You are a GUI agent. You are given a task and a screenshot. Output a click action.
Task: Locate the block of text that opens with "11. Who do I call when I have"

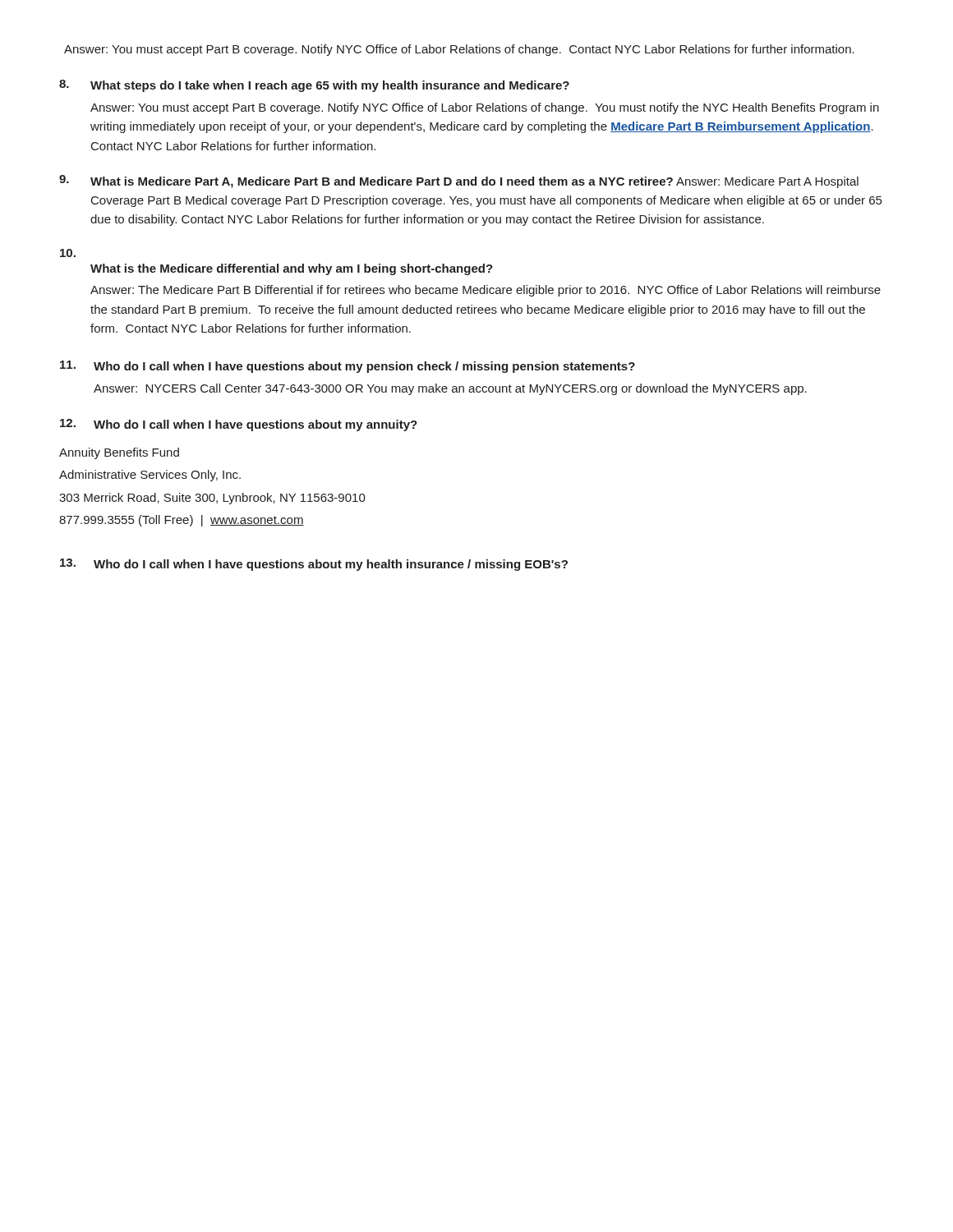[x=476, y=377]
